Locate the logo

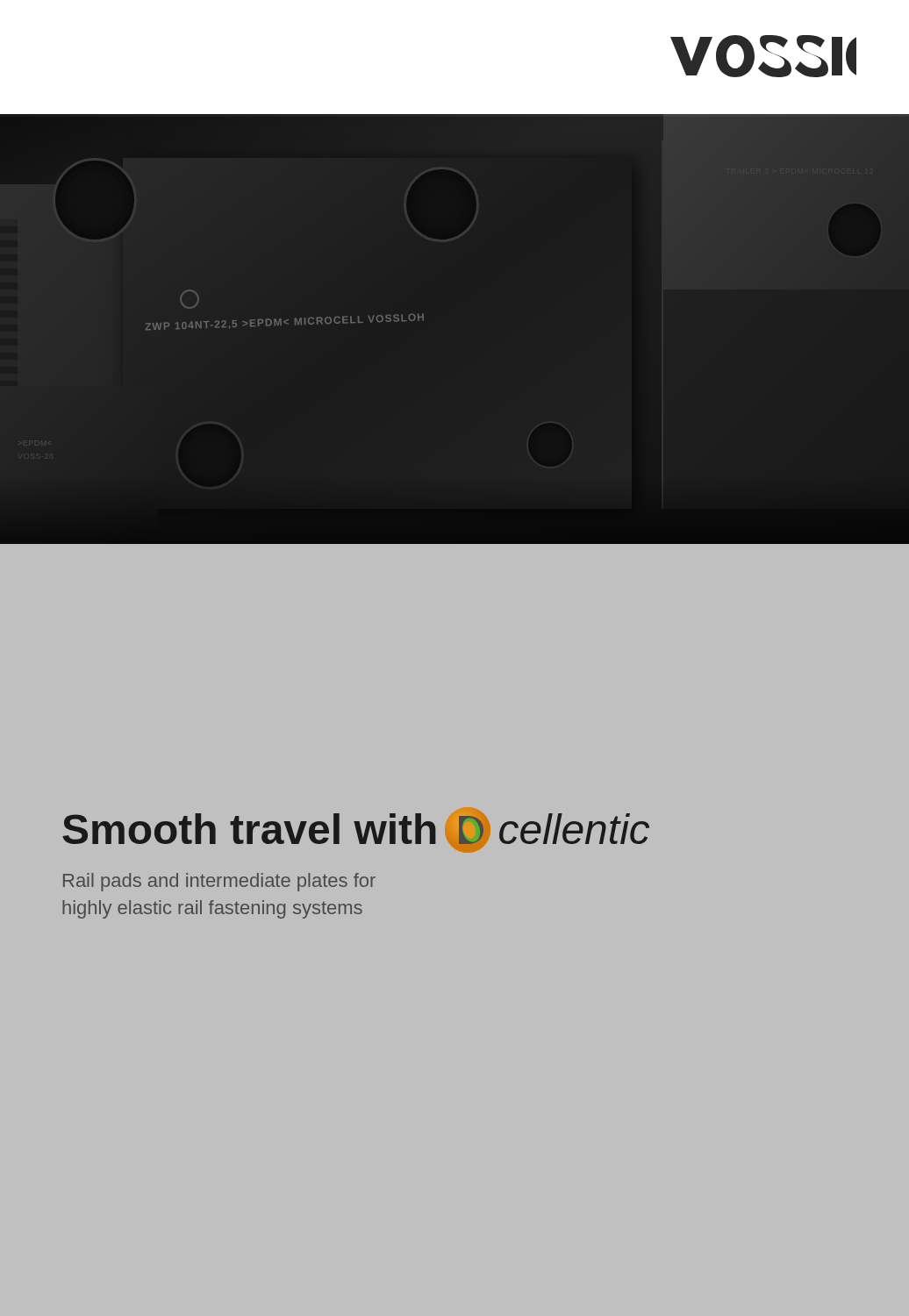760,60
